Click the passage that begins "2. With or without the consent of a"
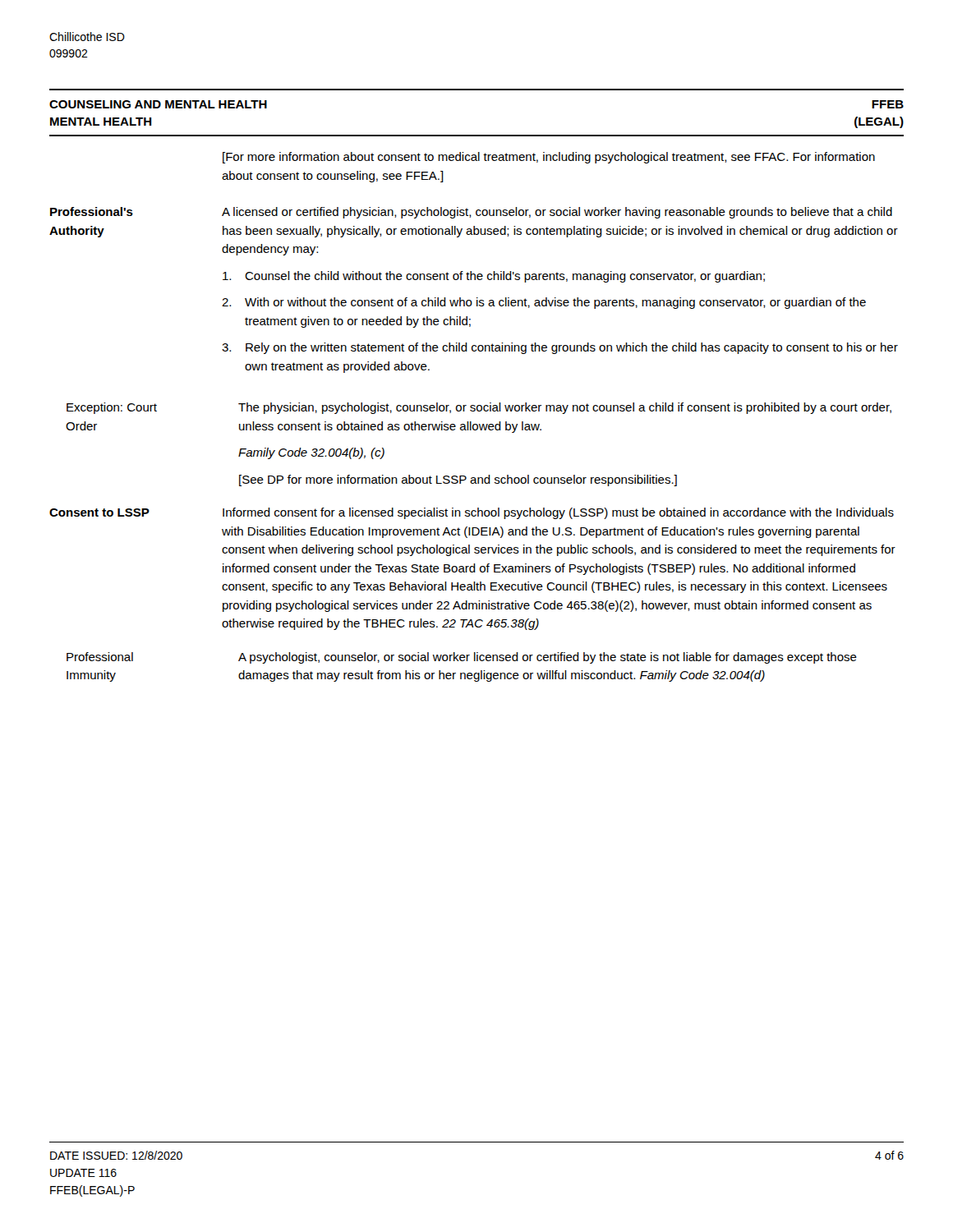 point(563,312)
